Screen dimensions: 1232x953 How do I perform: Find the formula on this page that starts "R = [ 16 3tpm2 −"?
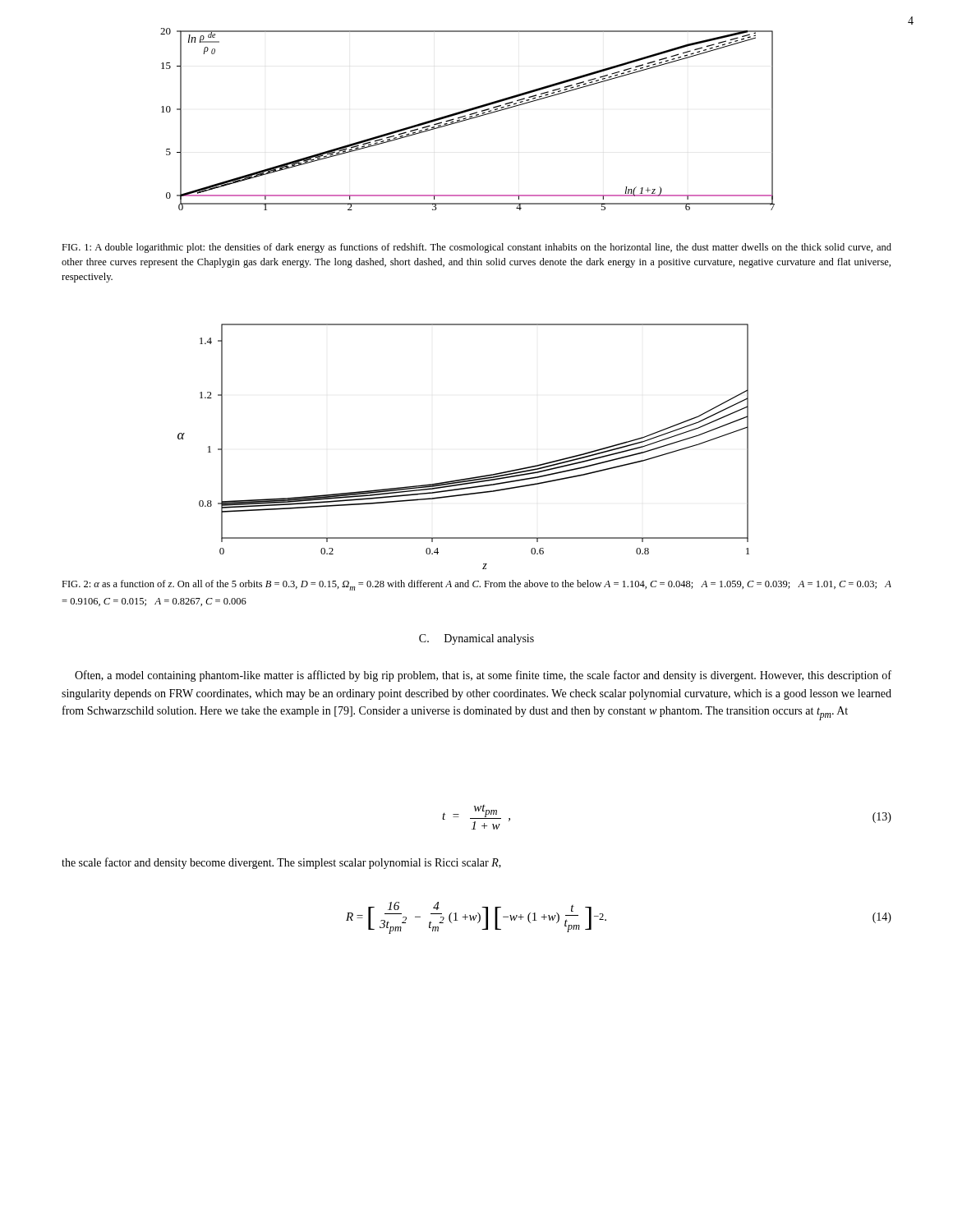pos(619,917)
